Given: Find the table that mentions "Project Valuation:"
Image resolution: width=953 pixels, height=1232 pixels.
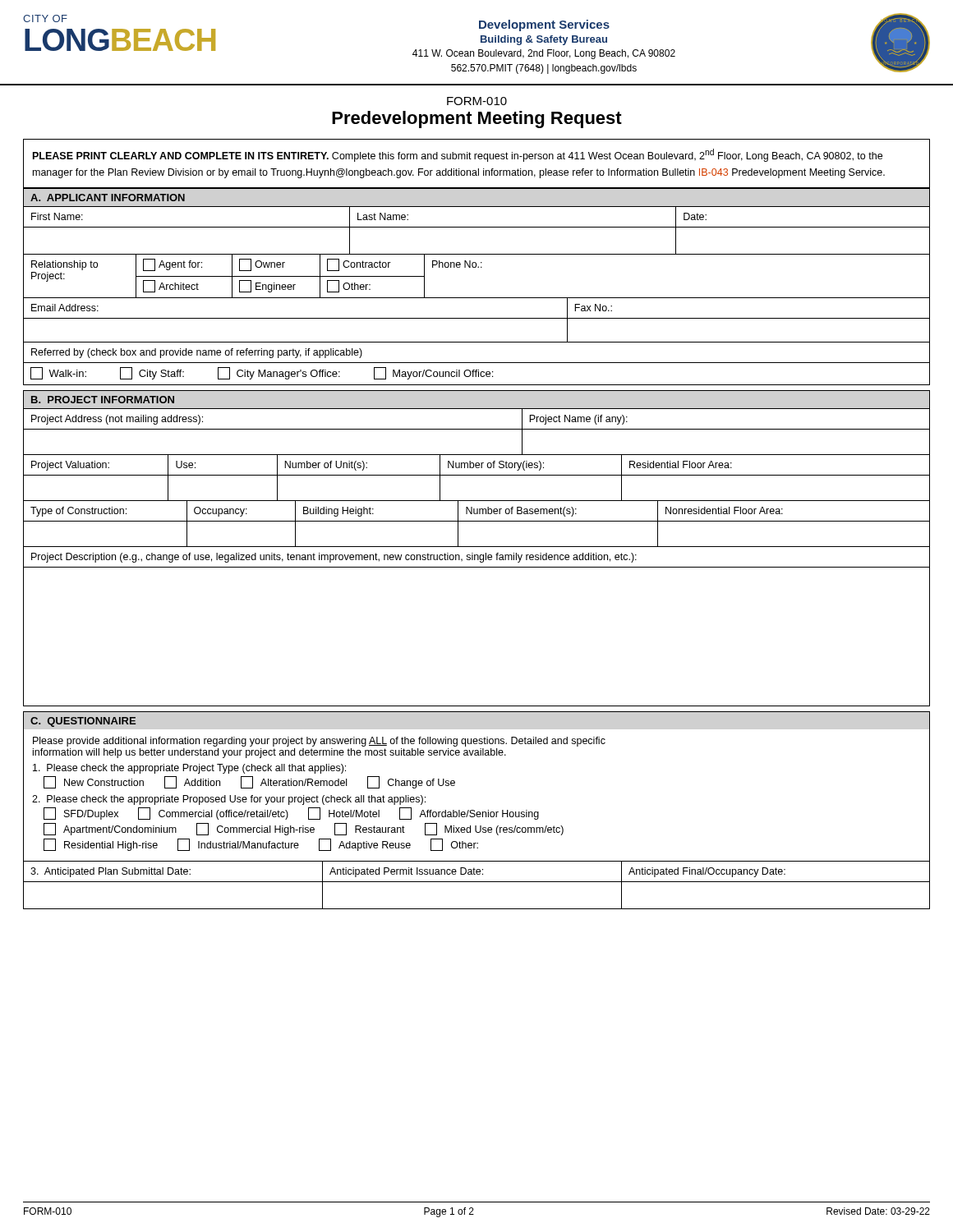Looking at the screenshot, I should pyautogui.click(x=476, y=478).
